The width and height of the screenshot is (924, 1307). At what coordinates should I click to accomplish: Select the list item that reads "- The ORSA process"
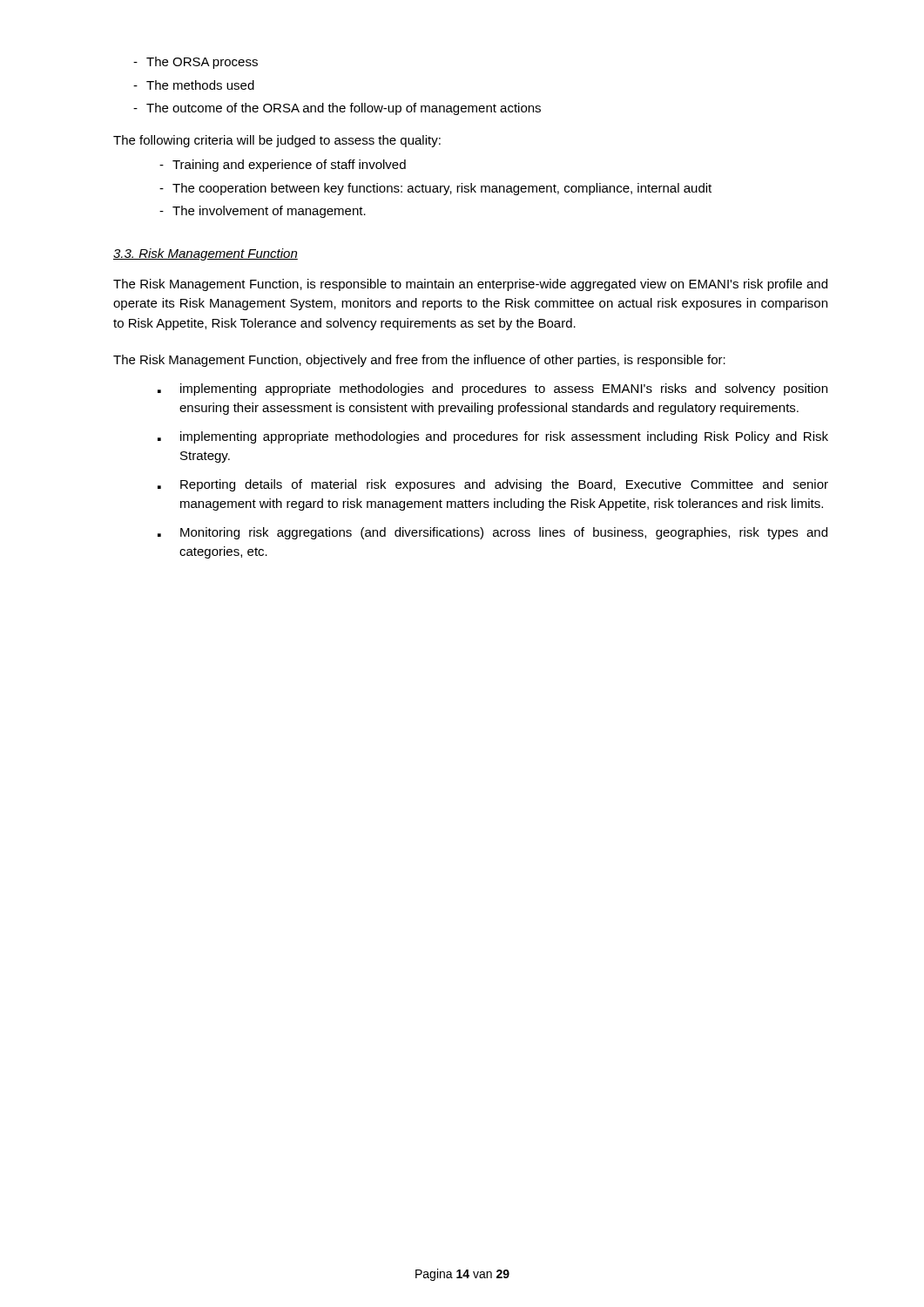tap(186, 62)
